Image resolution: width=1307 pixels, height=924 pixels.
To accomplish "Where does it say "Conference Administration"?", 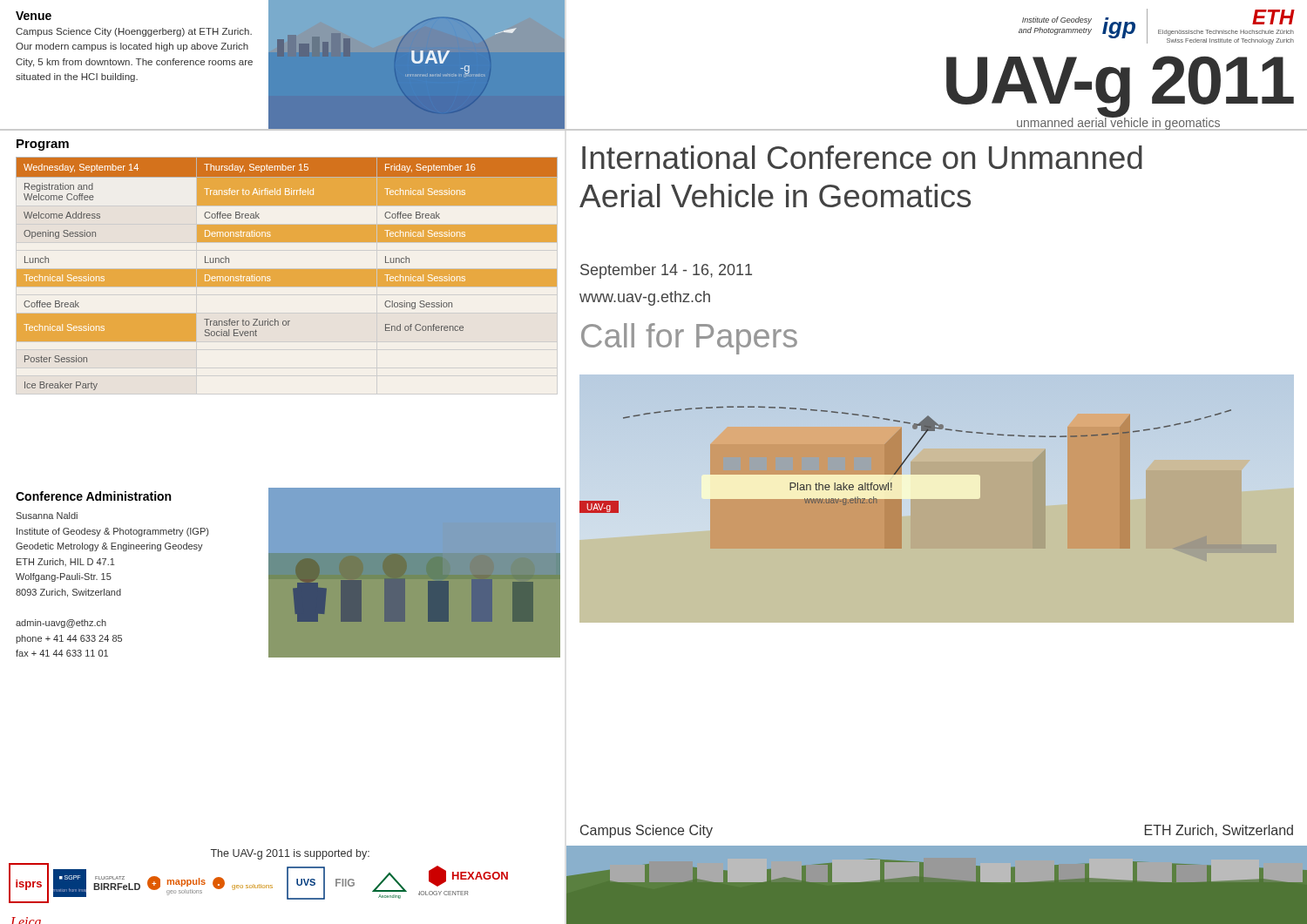I will pyautogui.click(x=94, y=496).
